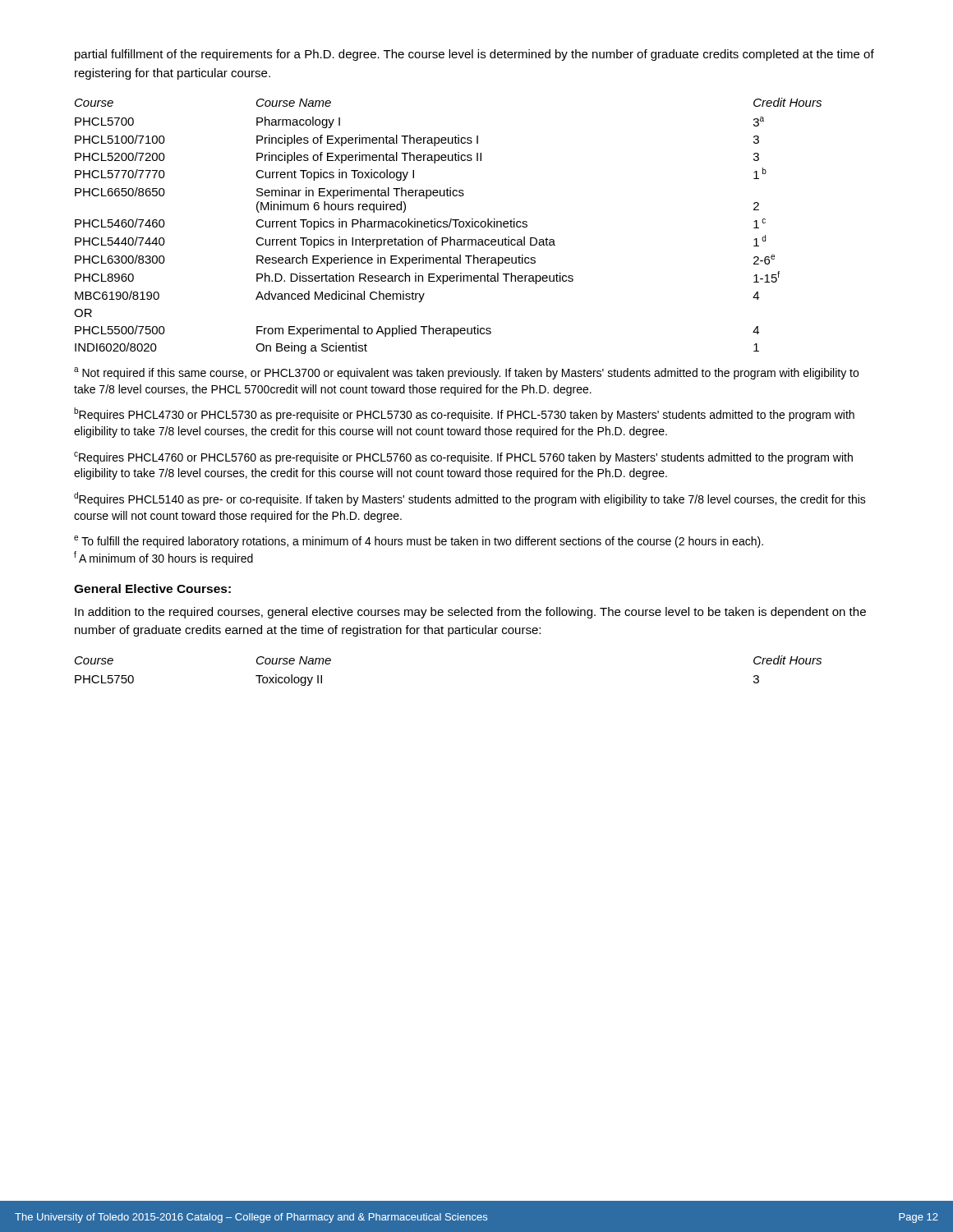953x1232 pixels.
Task: Click on the footnote that says "e To fulfill the required laboratory"
Action: 419,549
